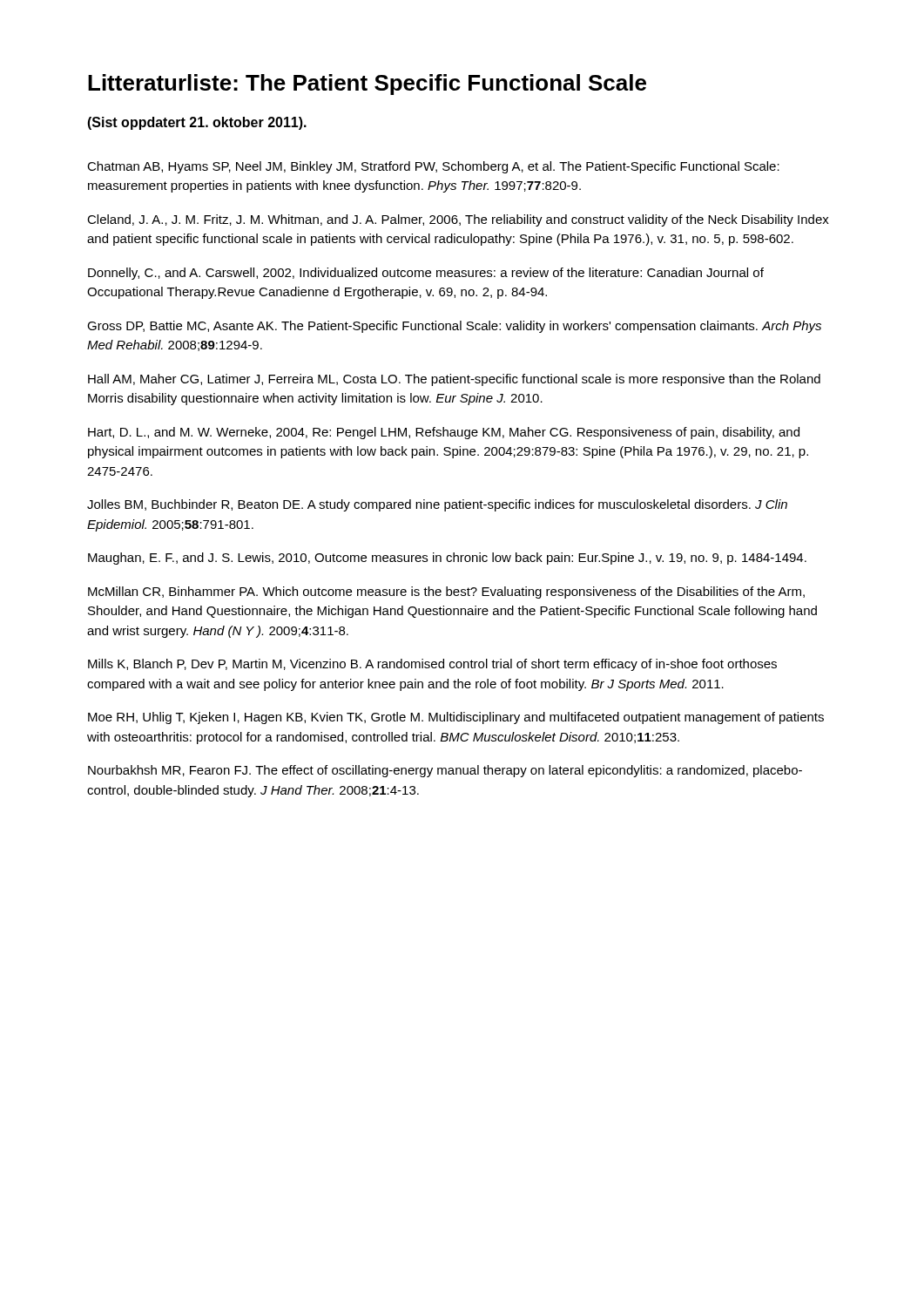The image size is (924, 1307).
Task: Select the section header containing "(Sist oppdatert 21. oktober 2011)."
Action: pos(197,123)
